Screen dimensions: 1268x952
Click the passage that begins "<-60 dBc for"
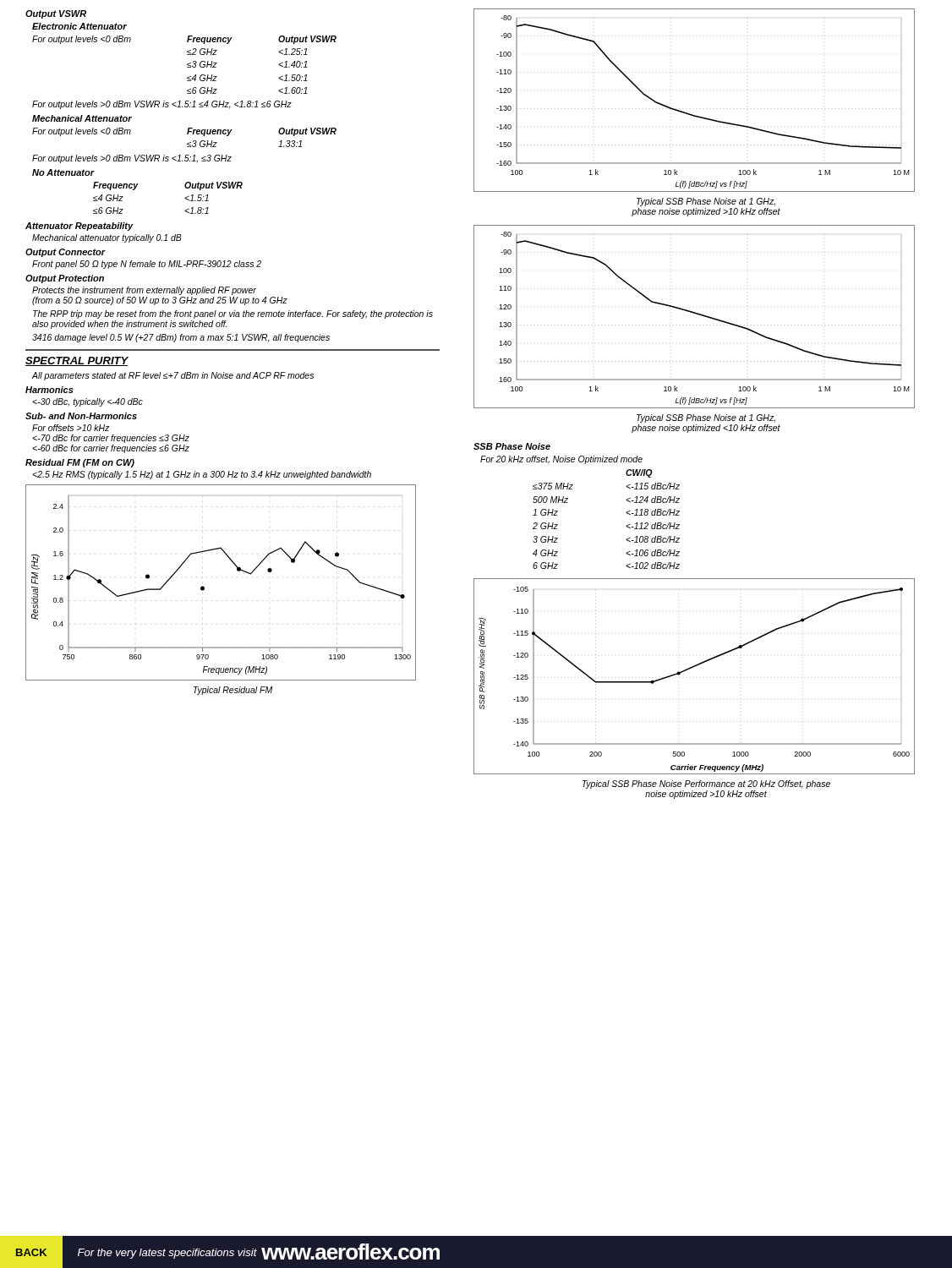point(111,448)
